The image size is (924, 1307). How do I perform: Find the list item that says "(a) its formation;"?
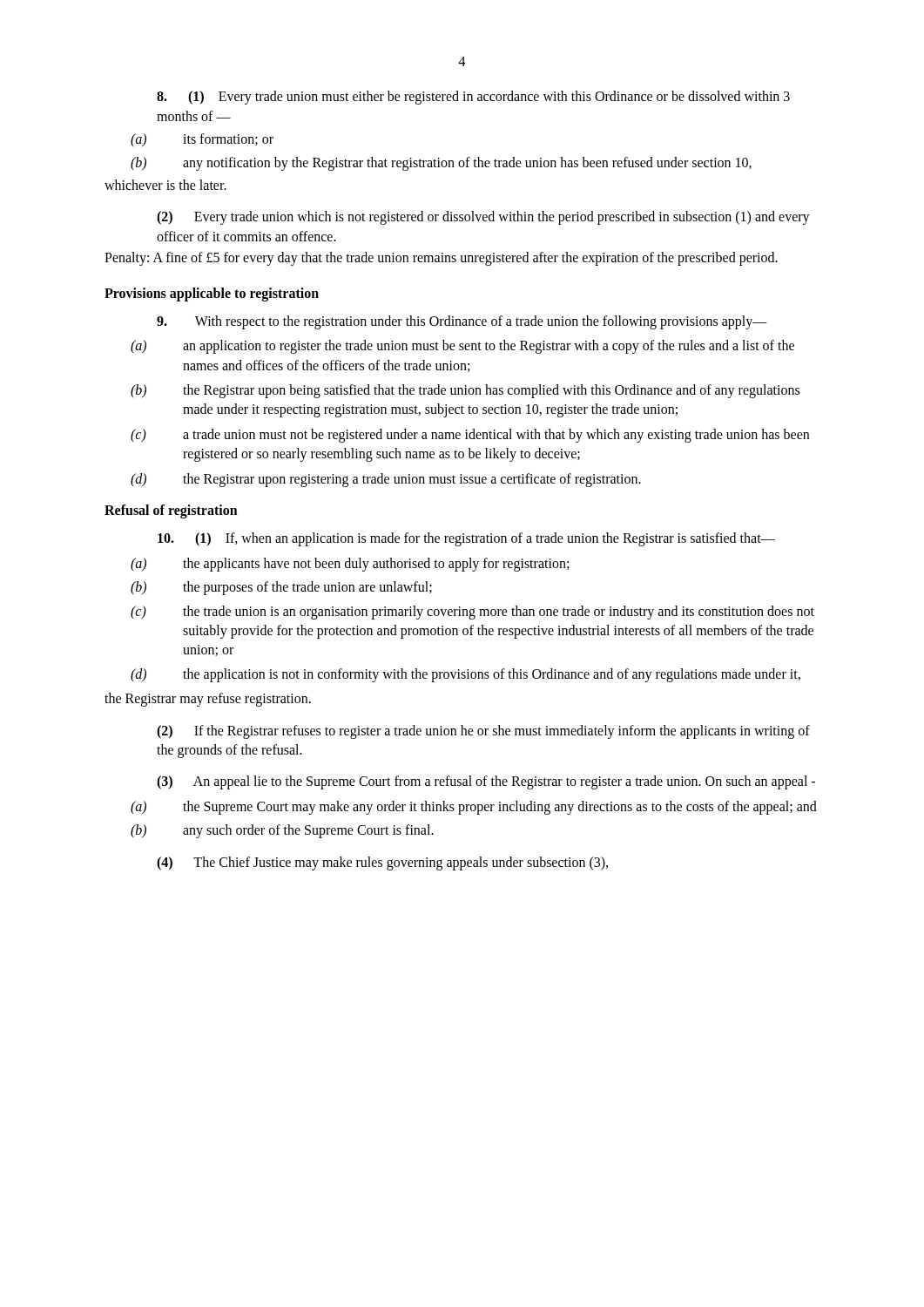point(202,140)
